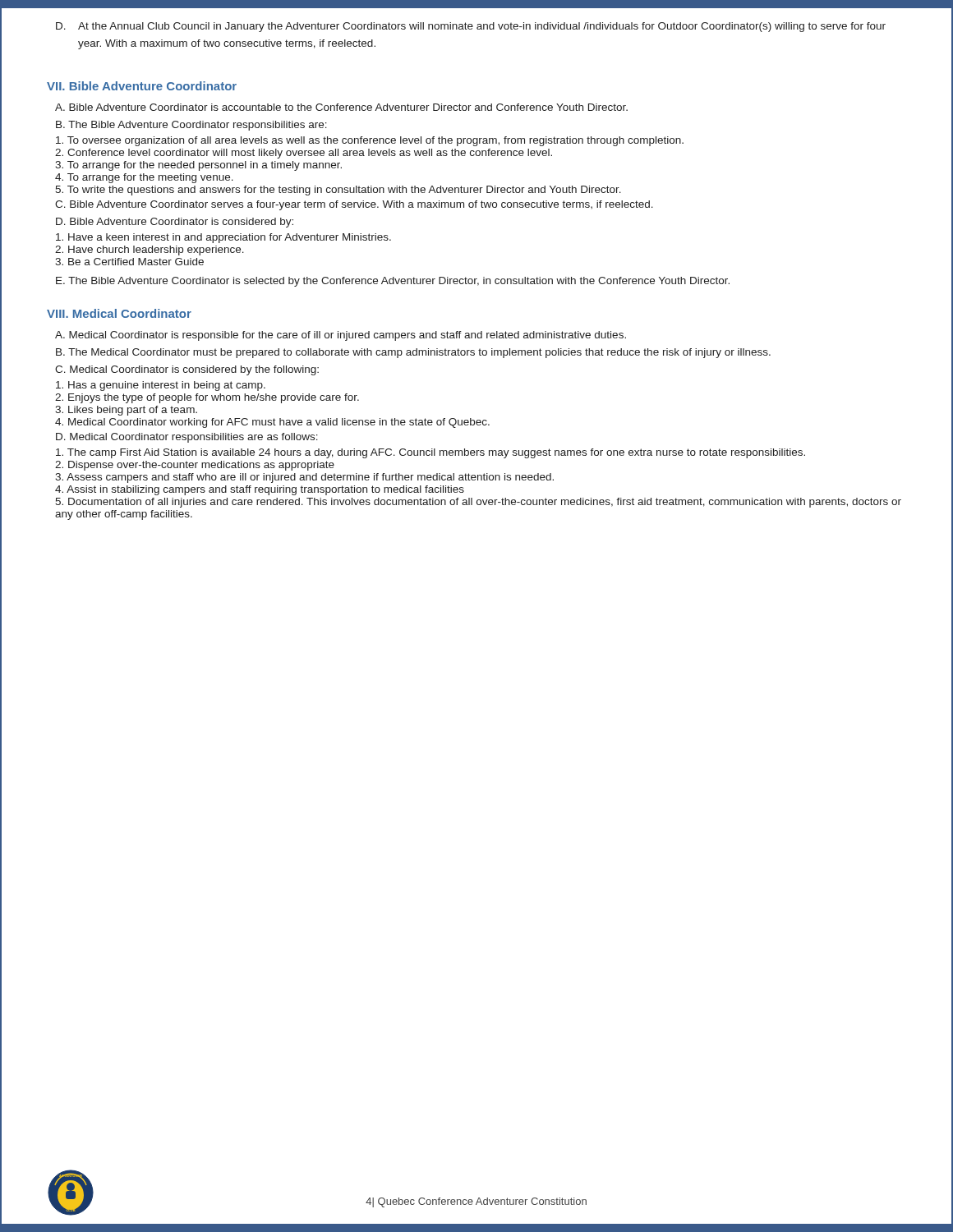Select the block starting "Has a genuine interest"
This screenshot has height=1232, width=953.
161,386
